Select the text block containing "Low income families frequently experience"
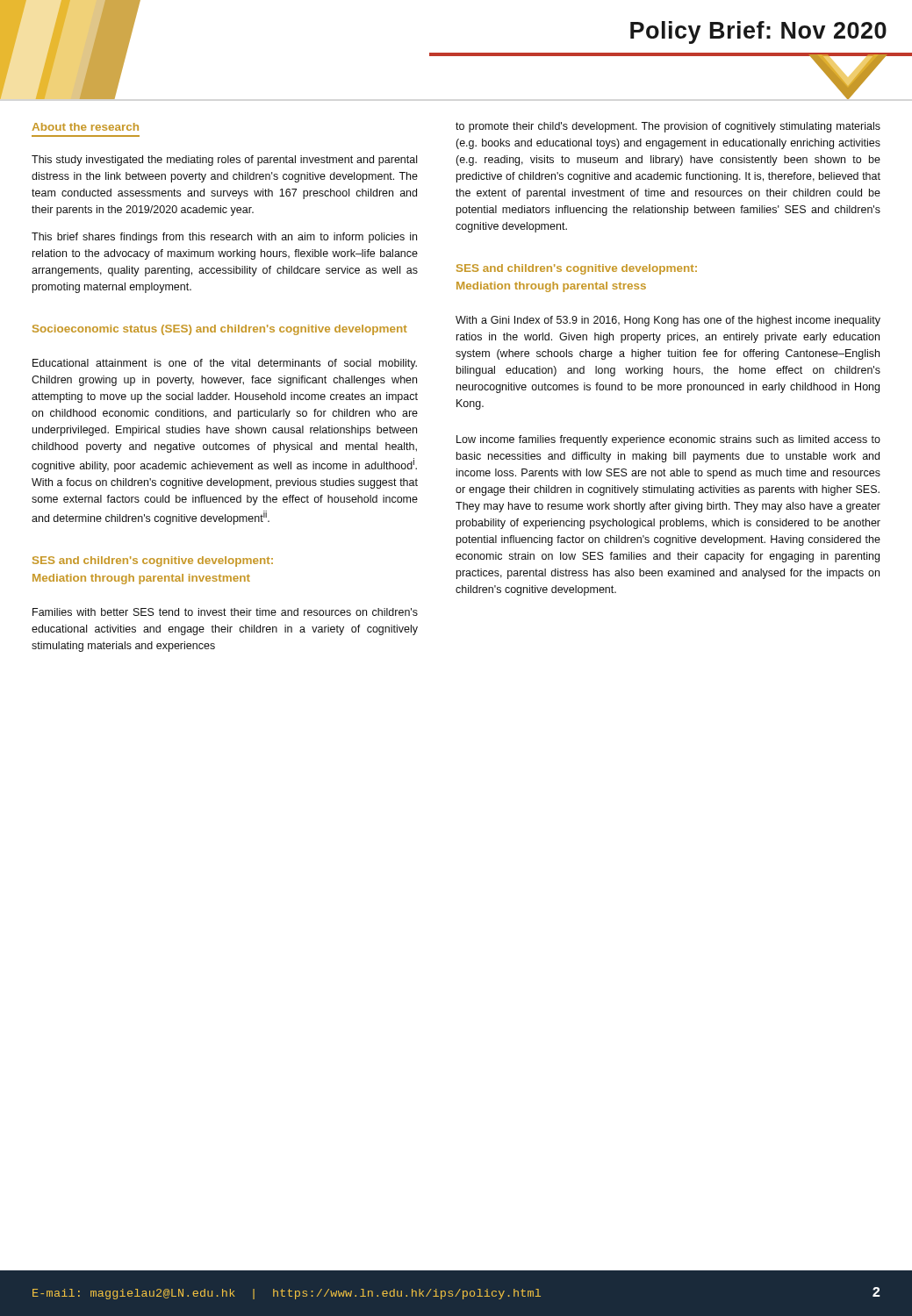The width and height of the screenshot is (912, 1316). [x=668, y=514]
